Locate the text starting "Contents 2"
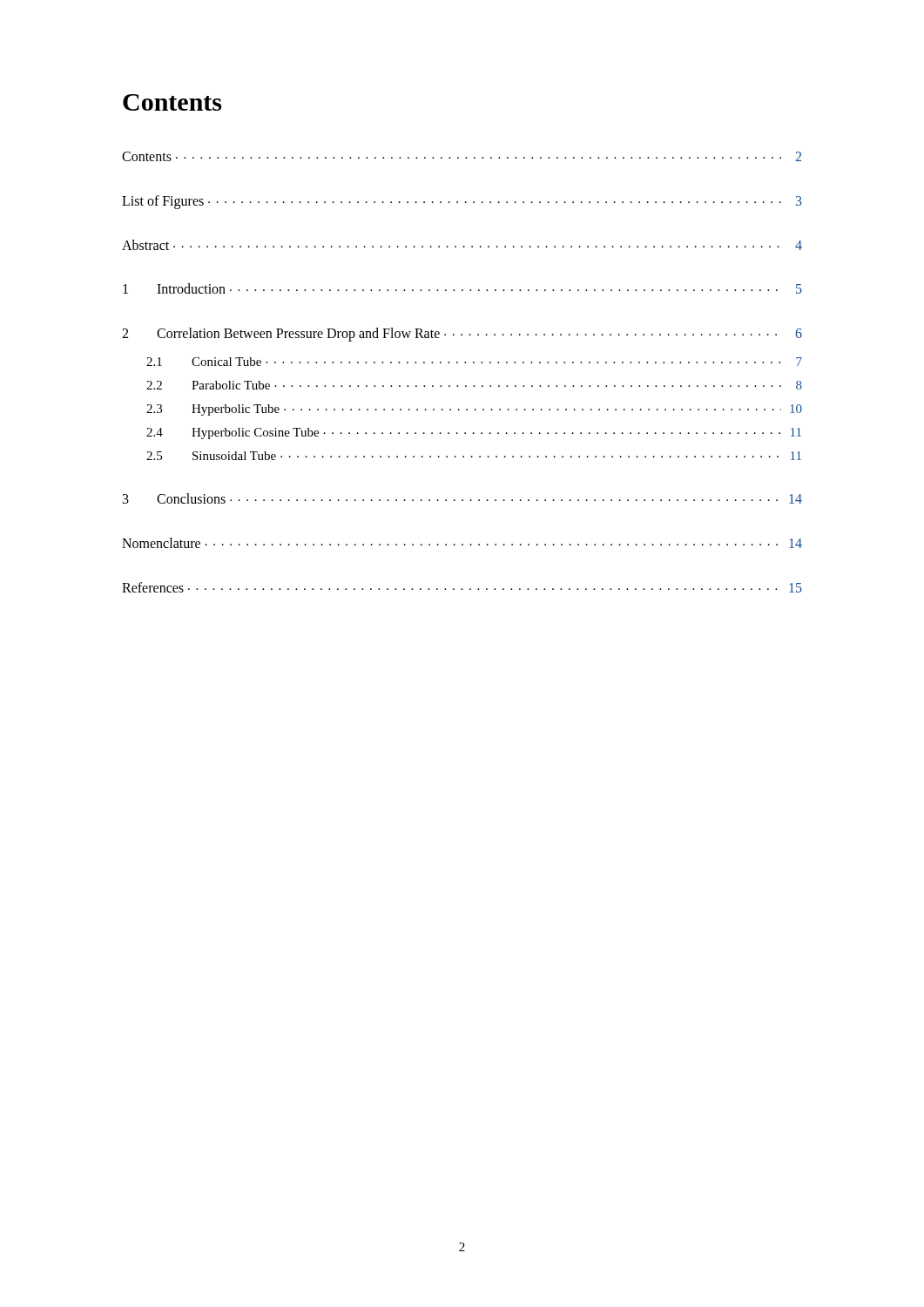924x1307 pixels. click(x=462, y=157)
